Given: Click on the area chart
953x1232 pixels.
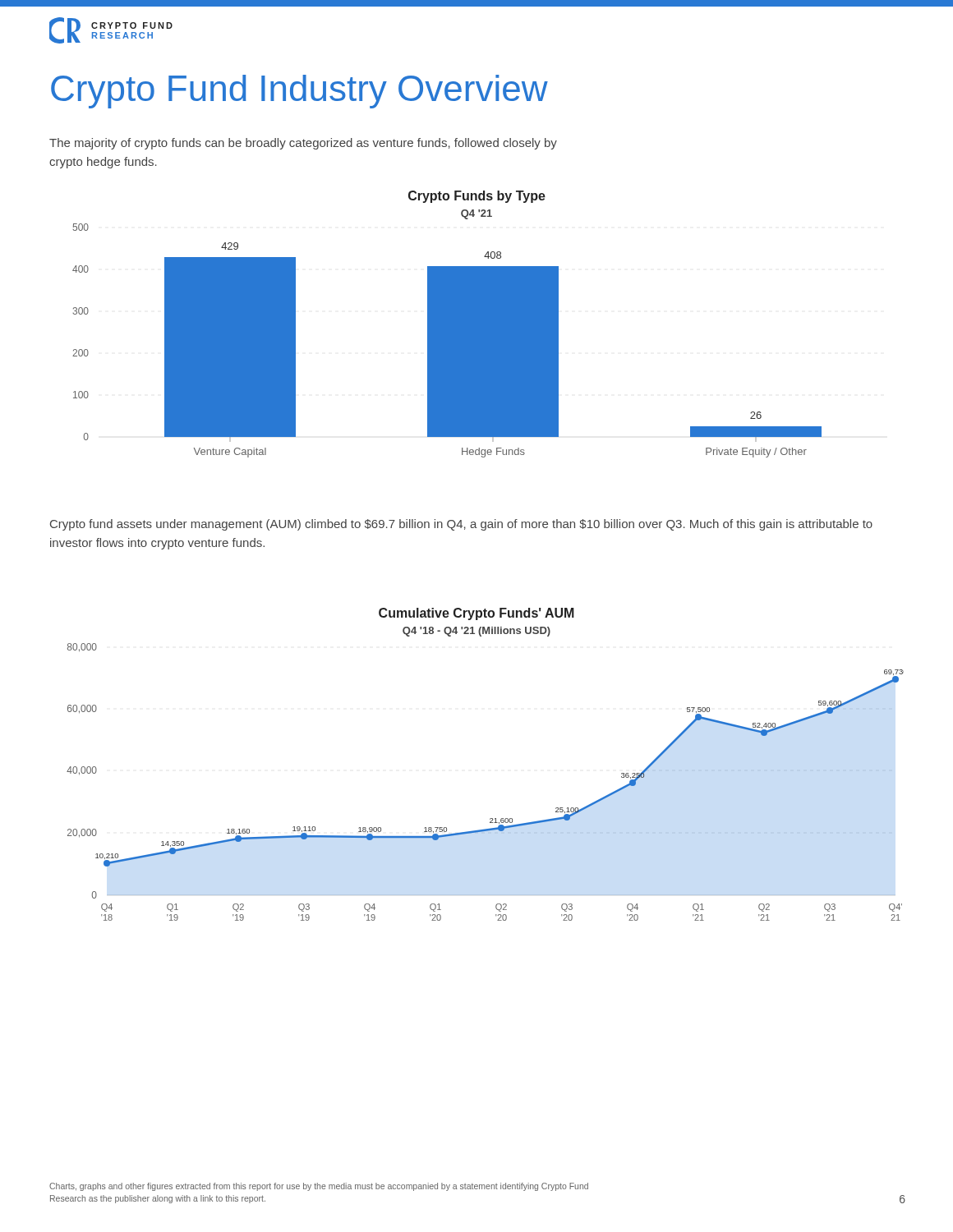Looking at the screenshot, I should [x=476, y=776].
